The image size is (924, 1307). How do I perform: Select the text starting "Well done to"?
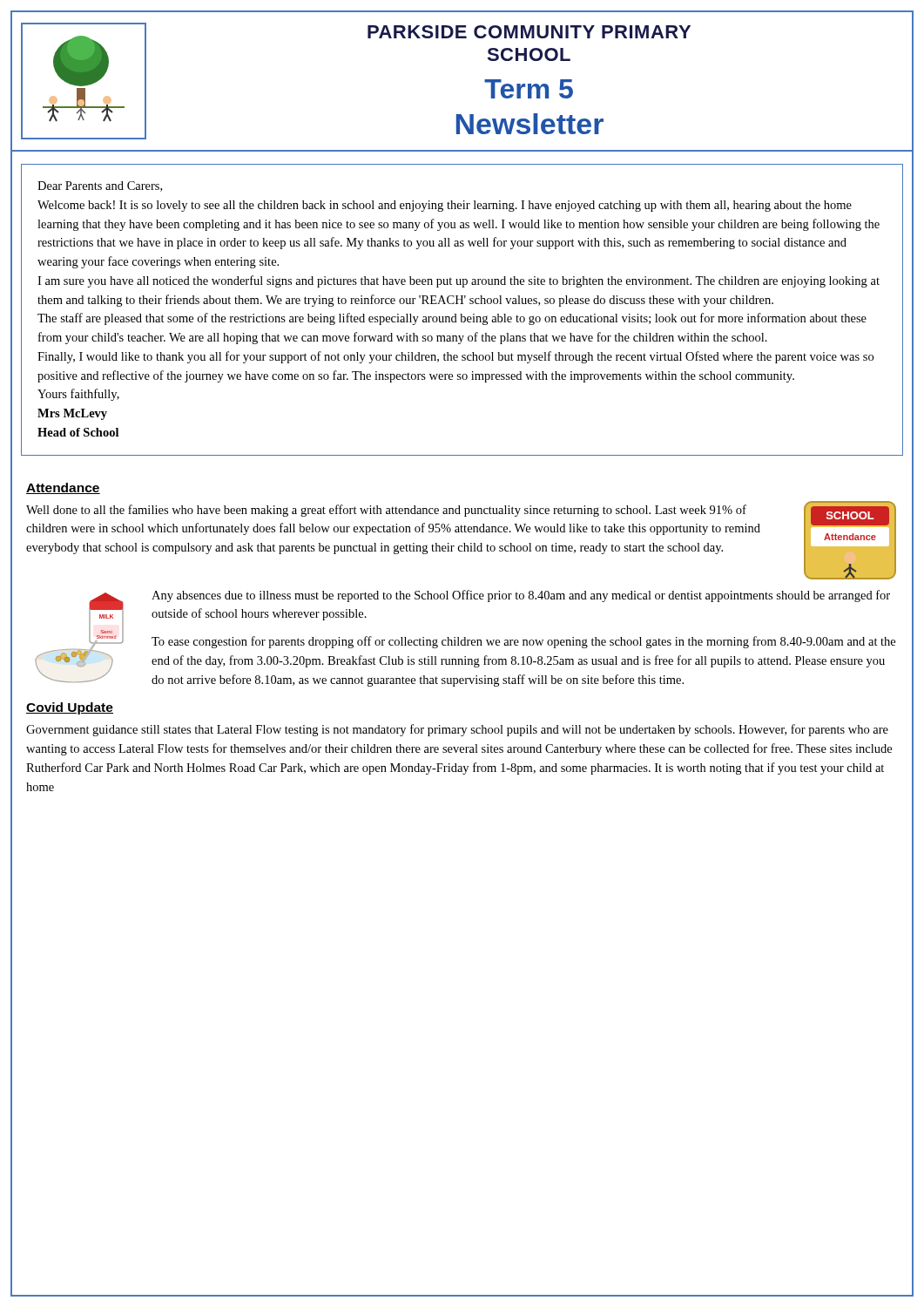[x=393, y=528]
